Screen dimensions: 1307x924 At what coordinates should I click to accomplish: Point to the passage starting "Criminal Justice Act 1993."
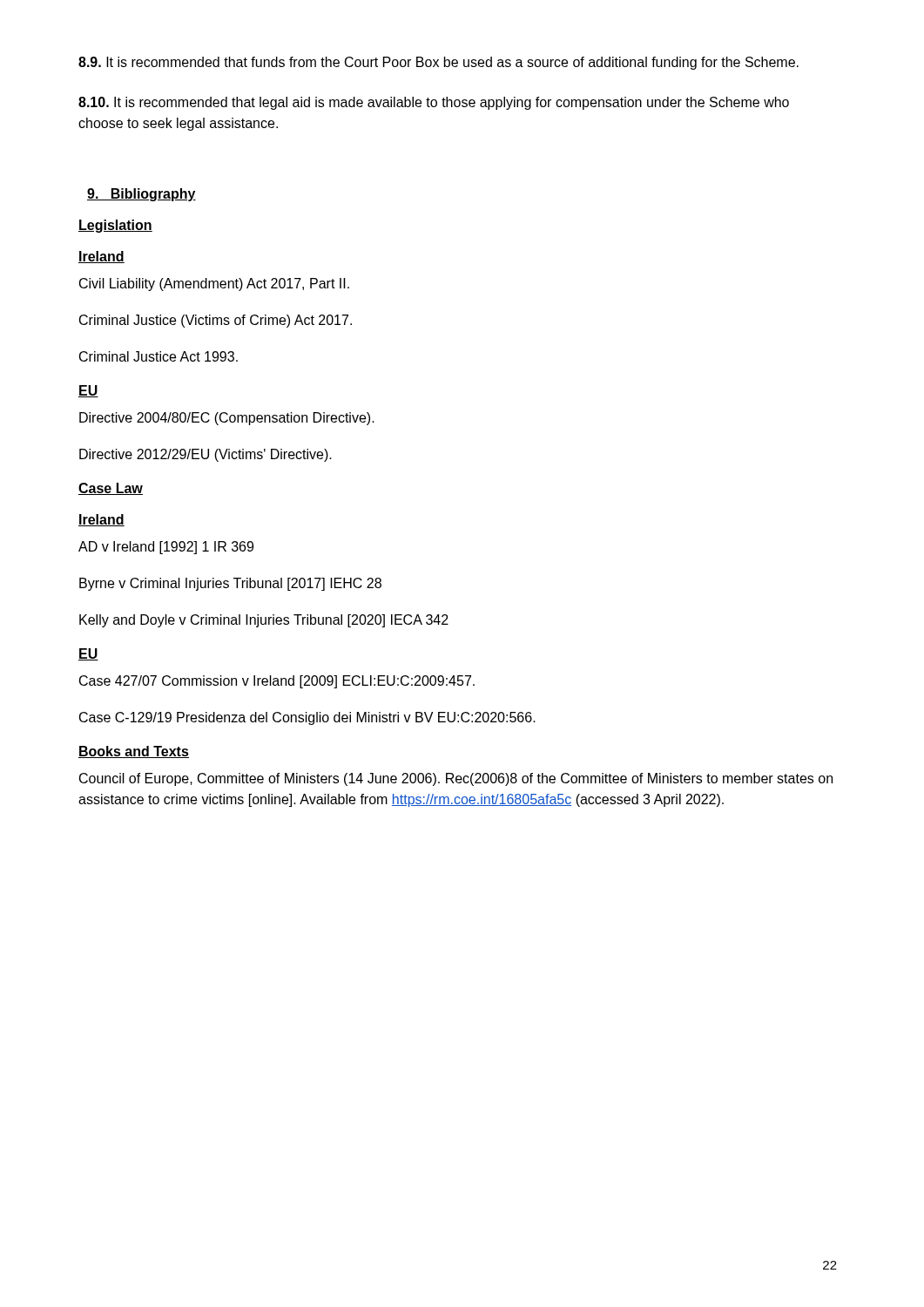159,357
